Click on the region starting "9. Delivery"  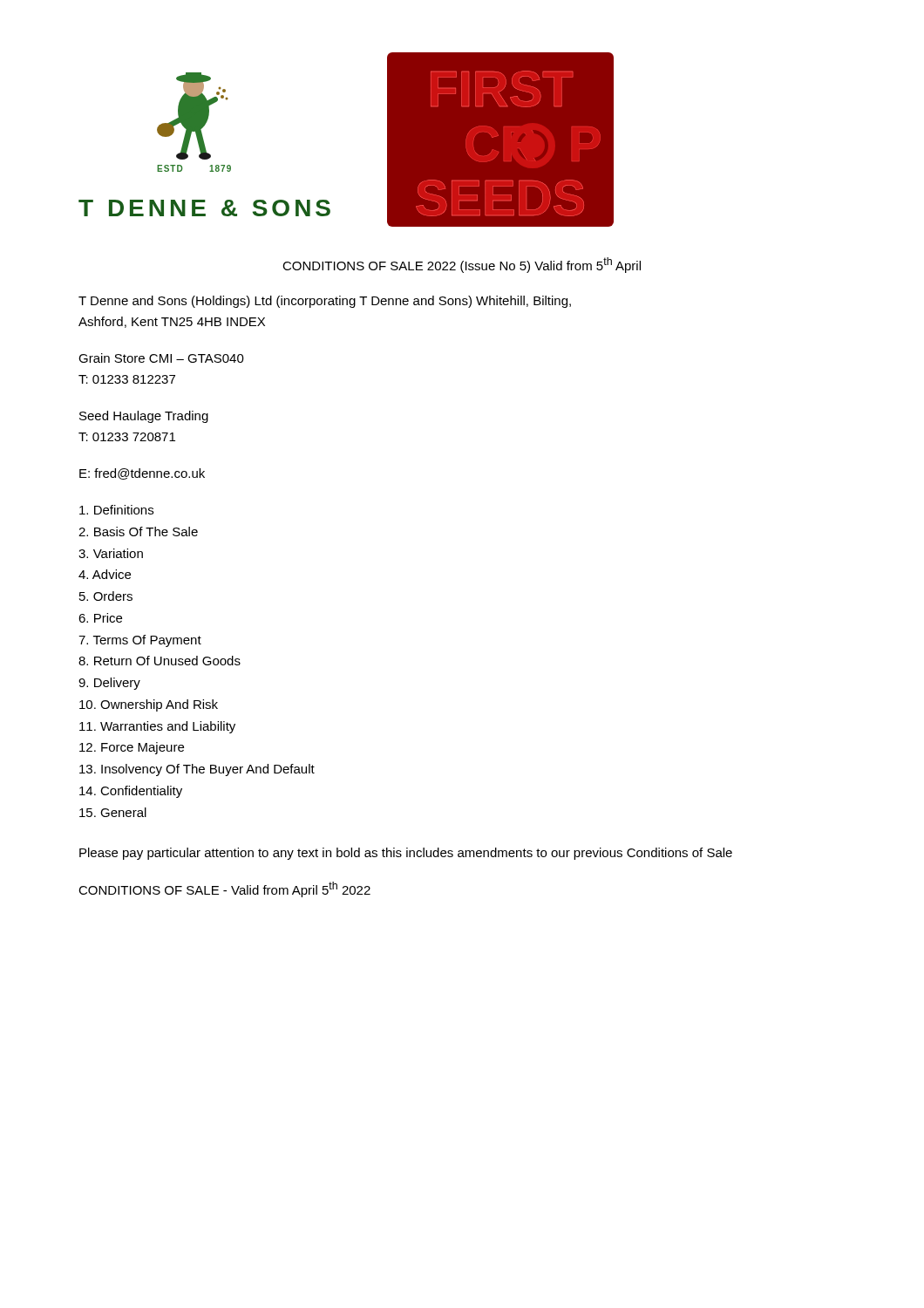pyautogui.click(x=109, y=682)
